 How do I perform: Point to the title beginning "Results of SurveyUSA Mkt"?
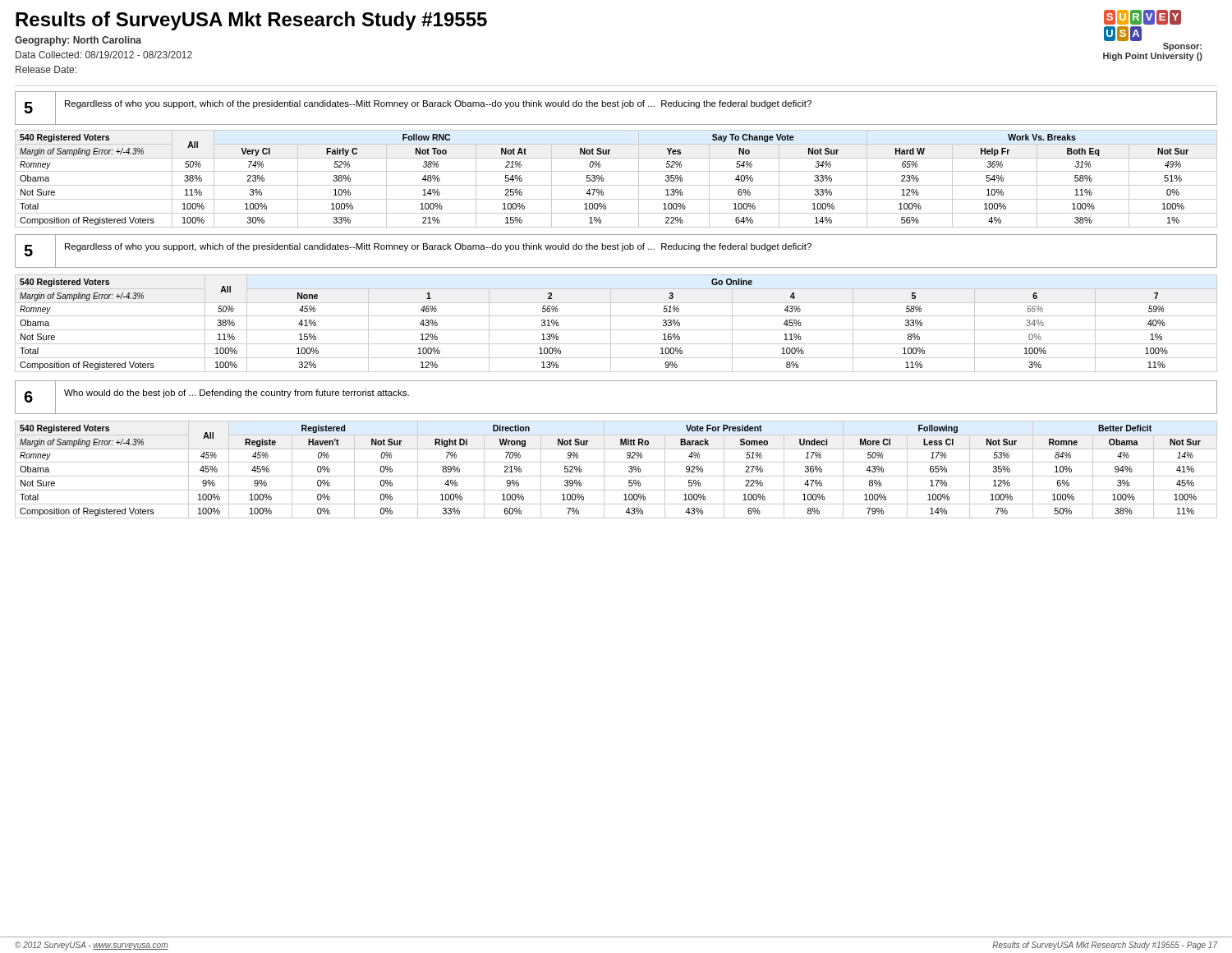coord(251,21)
